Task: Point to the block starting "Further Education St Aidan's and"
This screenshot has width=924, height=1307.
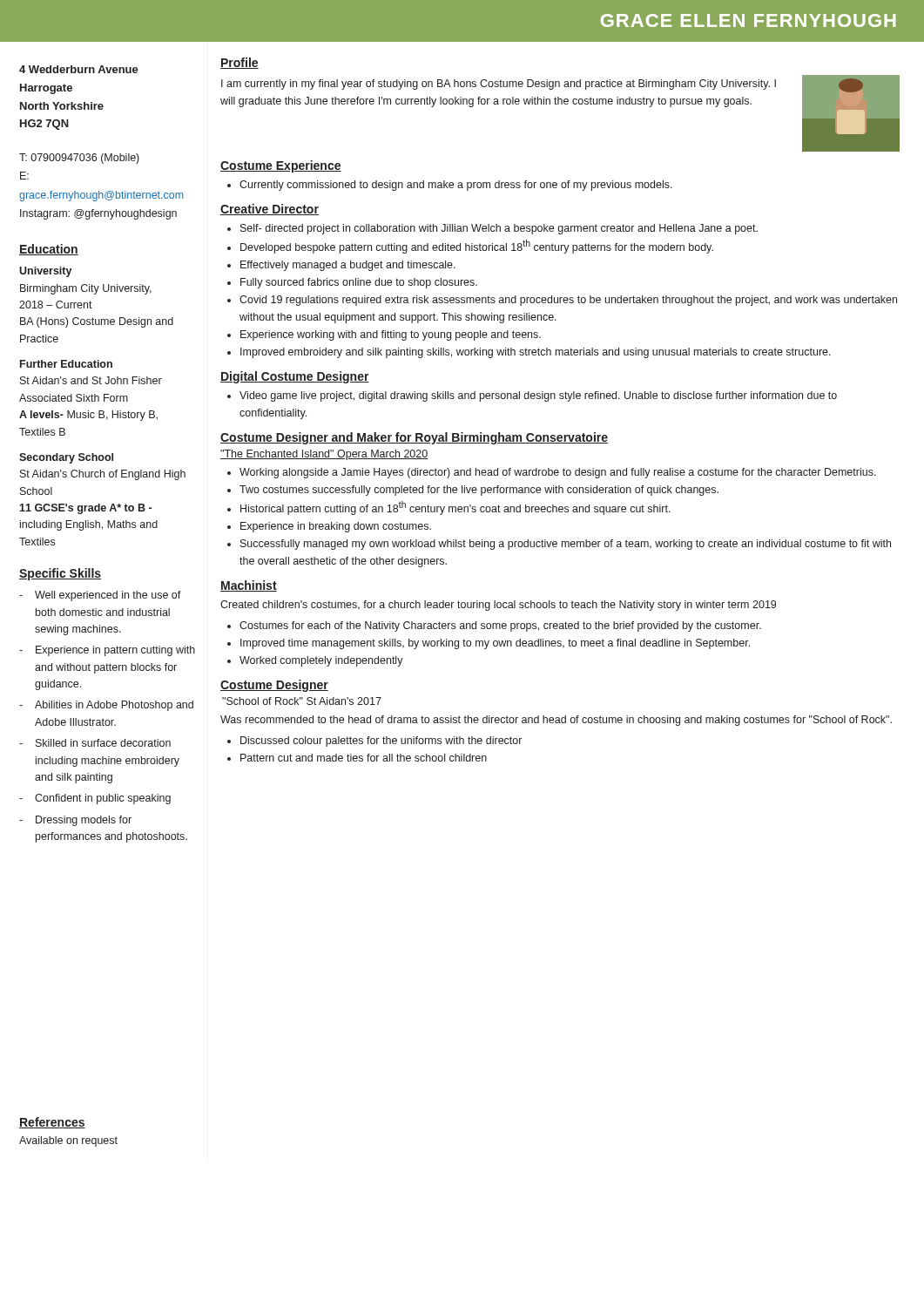Action: [90, 398]
